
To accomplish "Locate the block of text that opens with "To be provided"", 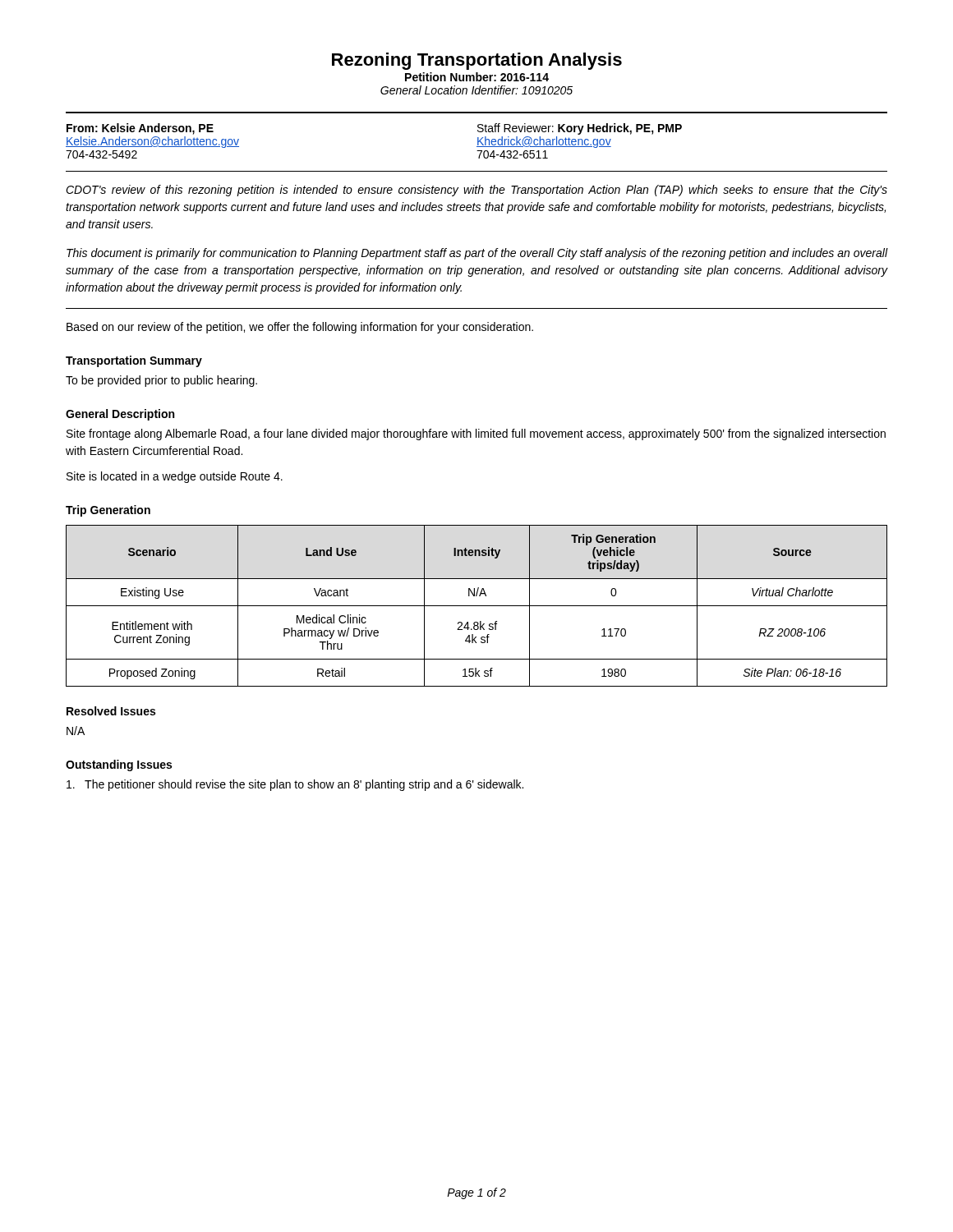I will click(x=162, y=380).
